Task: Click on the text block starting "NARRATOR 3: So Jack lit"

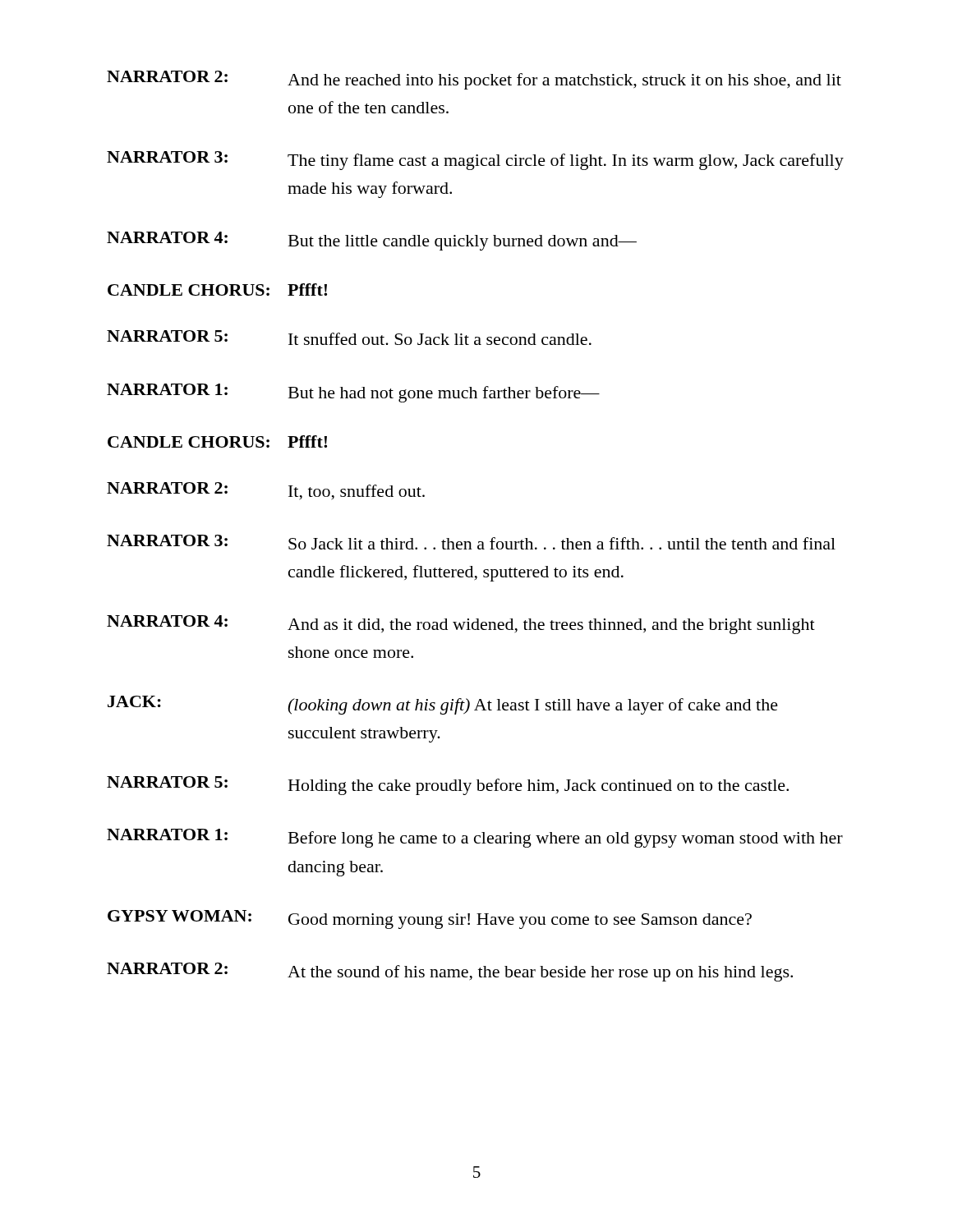Action: point(476,558)
